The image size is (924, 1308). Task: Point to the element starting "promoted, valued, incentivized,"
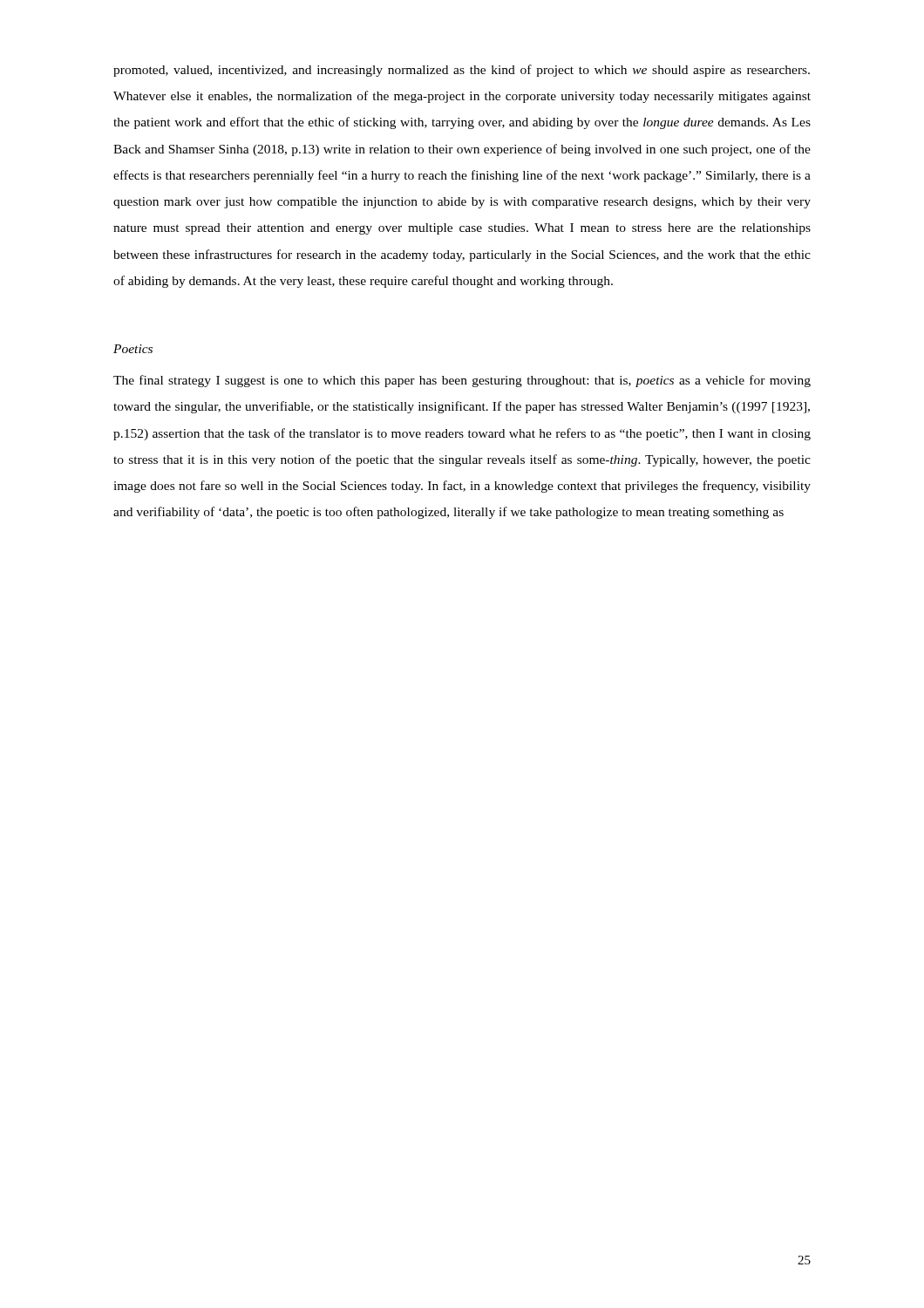pyautogui.click(x=462, y=175)
